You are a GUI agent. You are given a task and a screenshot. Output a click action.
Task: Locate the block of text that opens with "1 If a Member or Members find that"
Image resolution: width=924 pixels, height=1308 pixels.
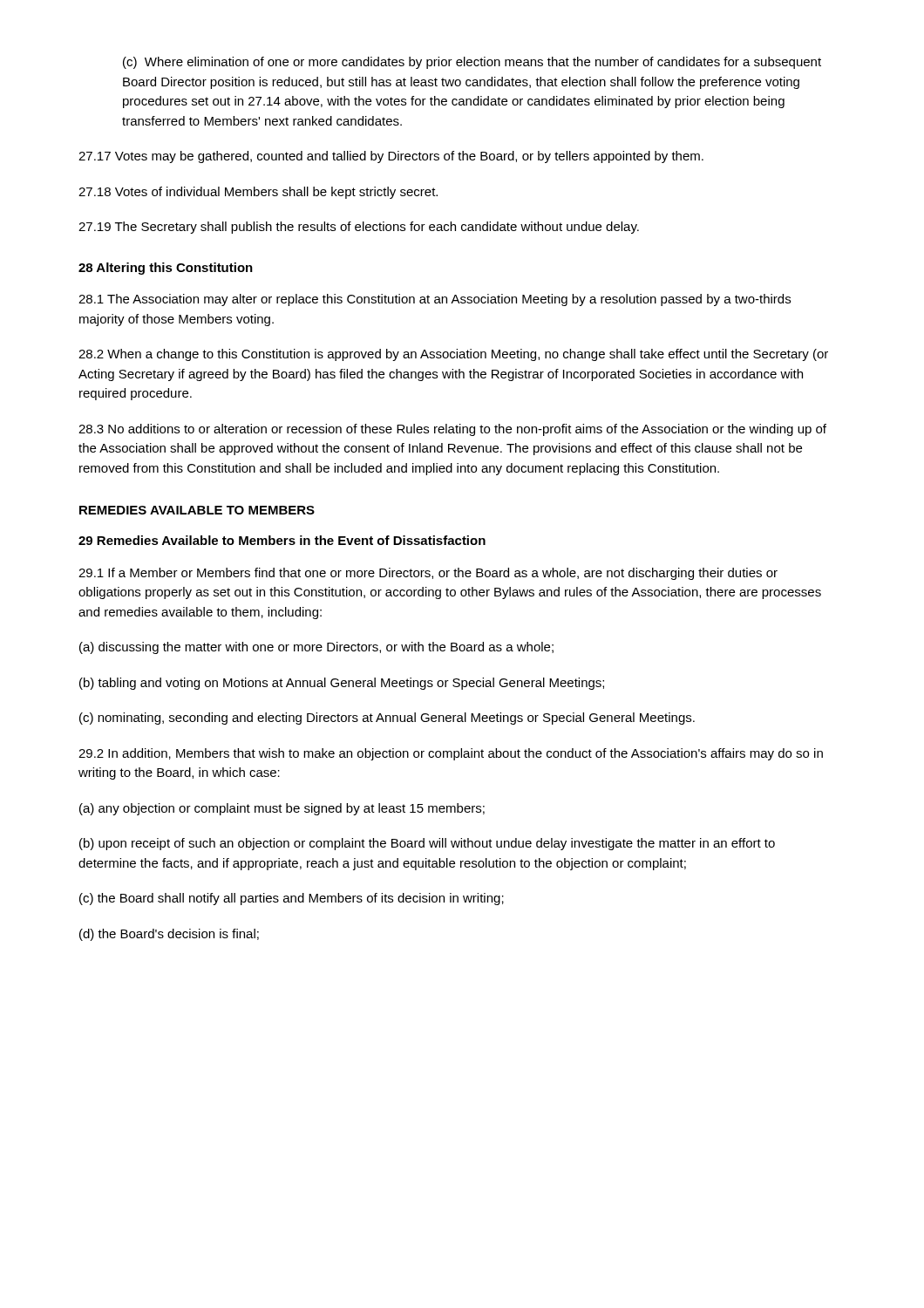tap(450, 592)
